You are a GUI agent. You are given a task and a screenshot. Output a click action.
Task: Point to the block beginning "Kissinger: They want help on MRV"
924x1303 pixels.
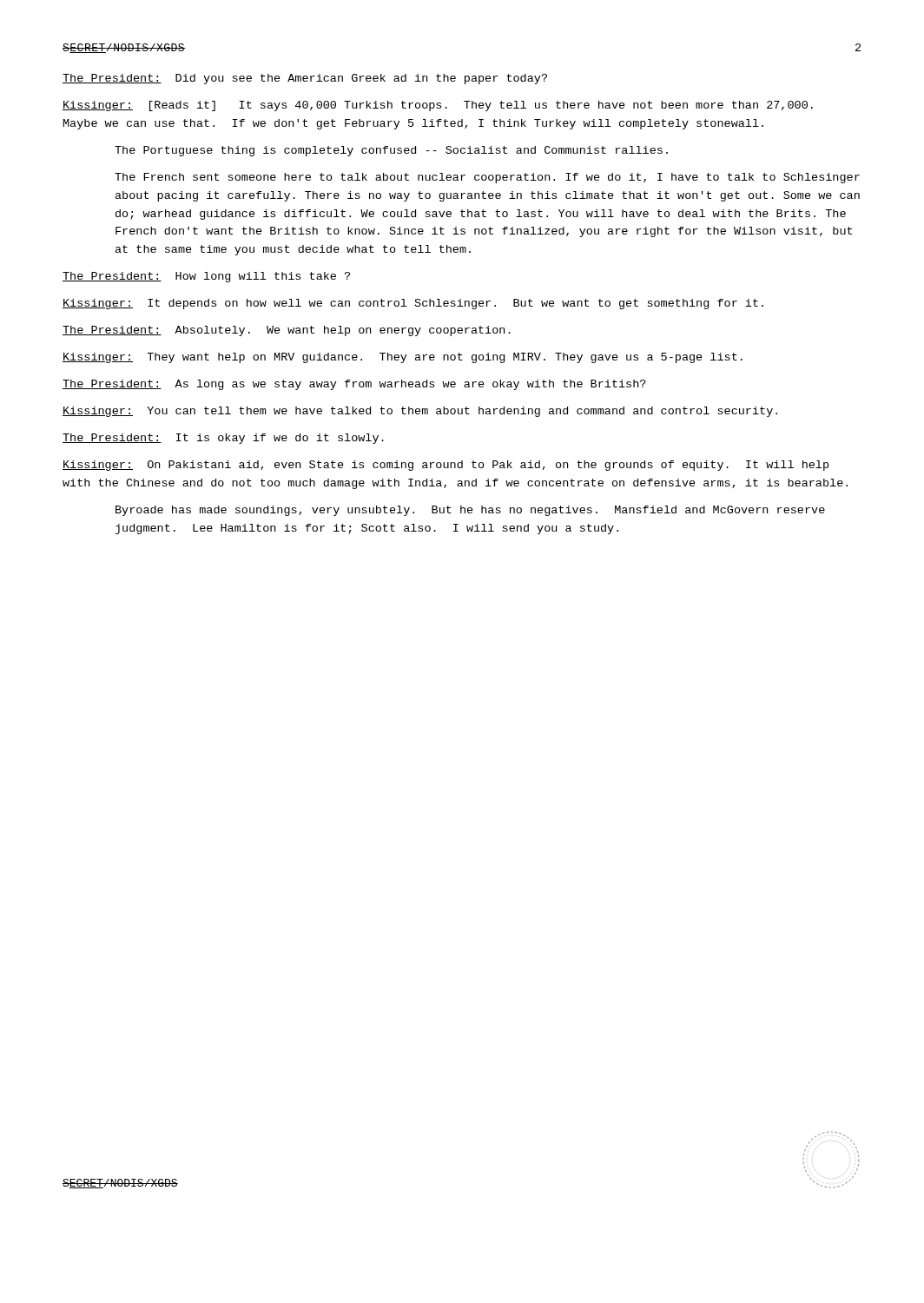[x=404, y=358]
